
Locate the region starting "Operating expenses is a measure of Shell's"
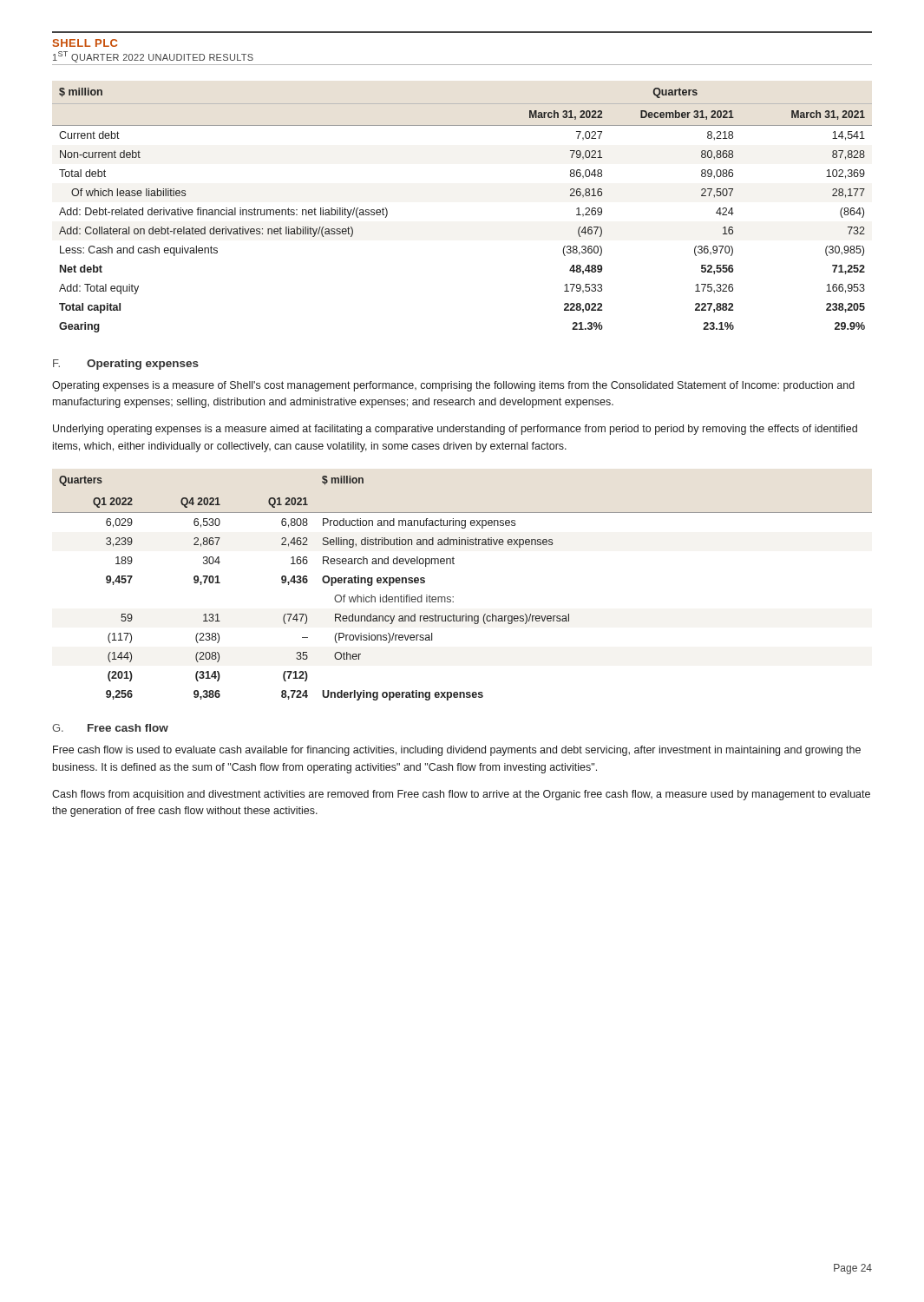pos(453,394)
